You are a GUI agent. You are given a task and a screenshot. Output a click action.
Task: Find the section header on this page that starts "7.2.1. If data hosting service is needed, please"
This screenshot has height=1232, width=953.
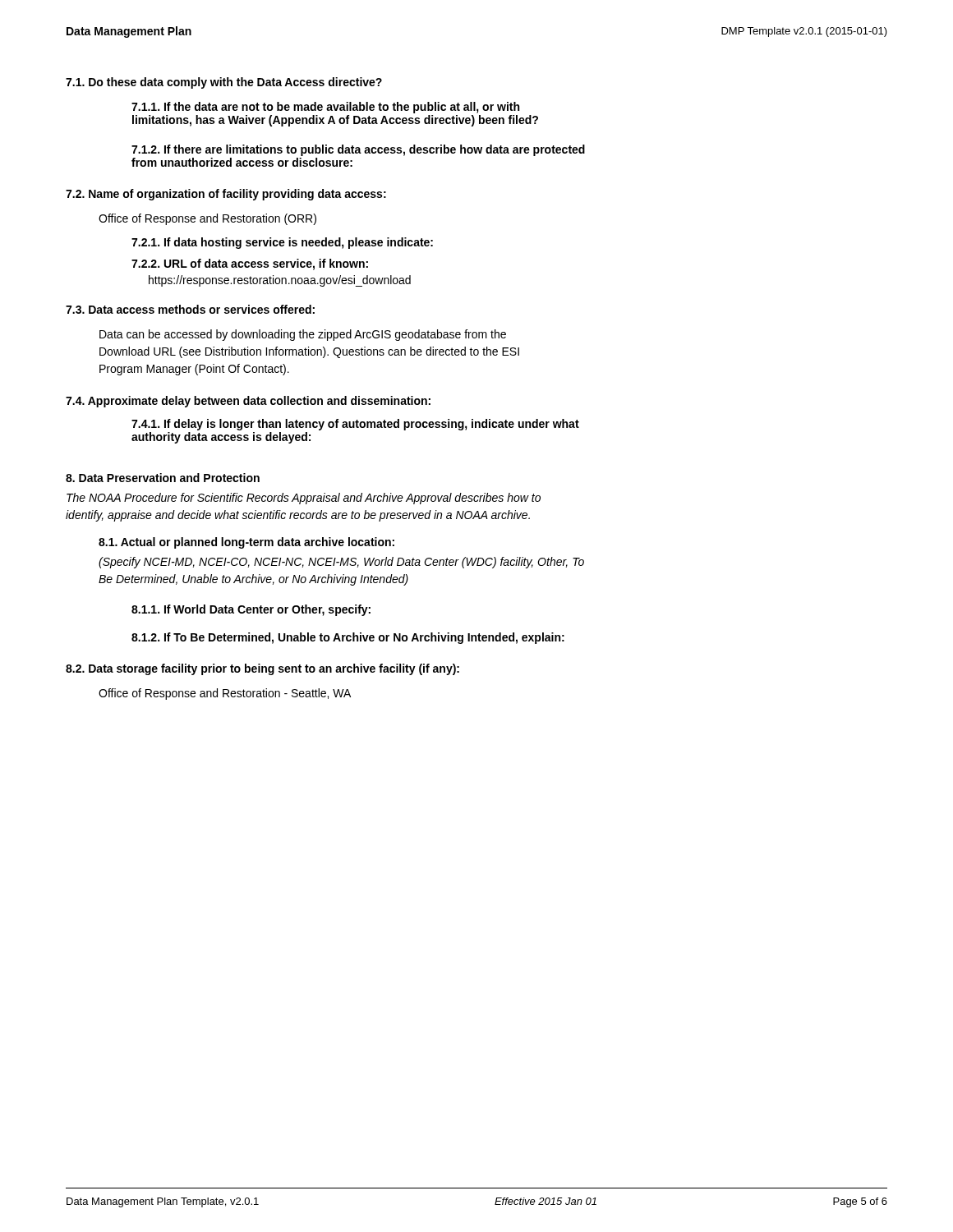click(283, 242)
